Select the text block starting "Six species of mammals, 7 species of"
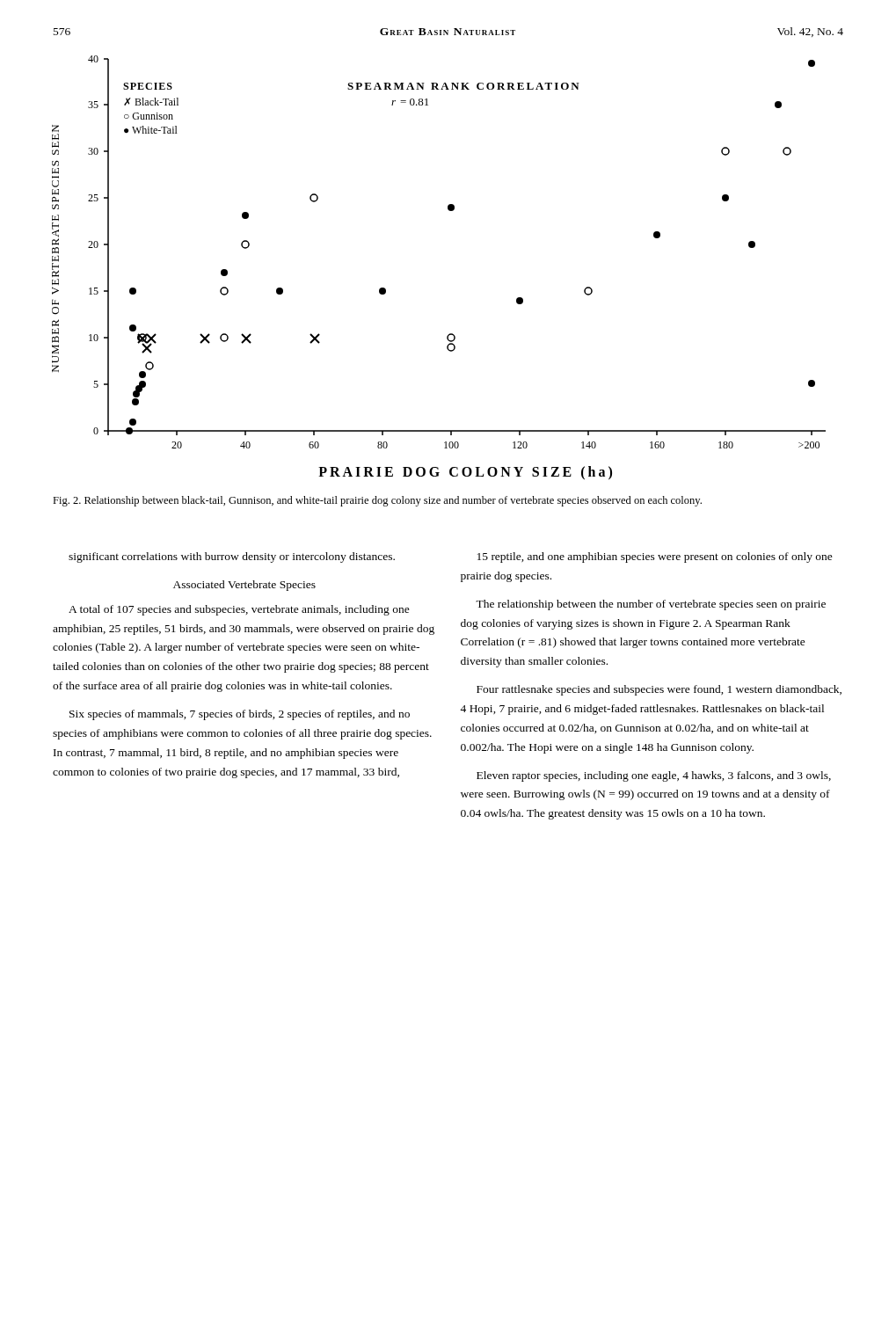896x1319 pixels. (x=242, y=742)
